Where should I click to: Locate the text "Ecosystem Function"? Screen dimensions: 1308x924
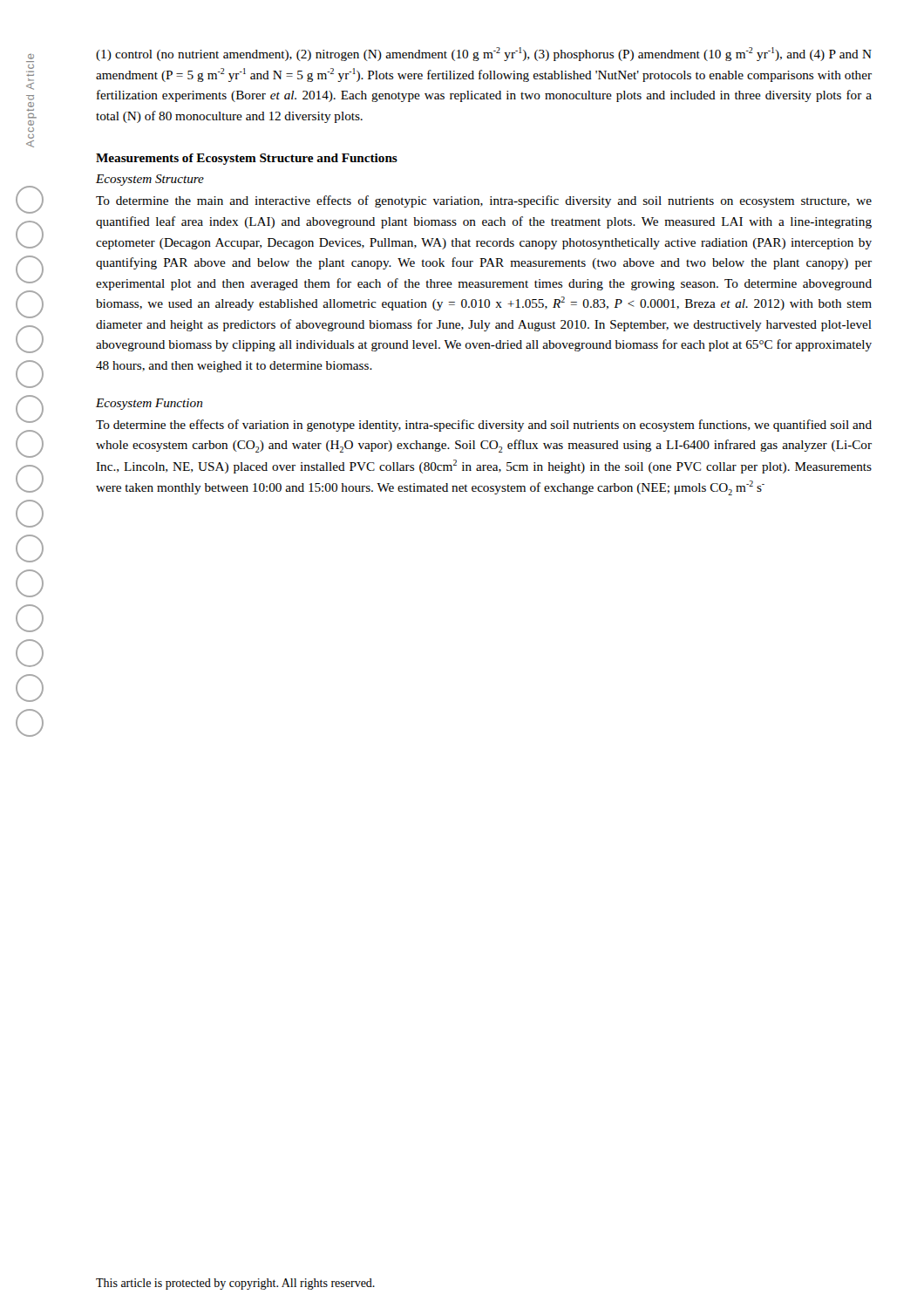(x=149, y=402)
